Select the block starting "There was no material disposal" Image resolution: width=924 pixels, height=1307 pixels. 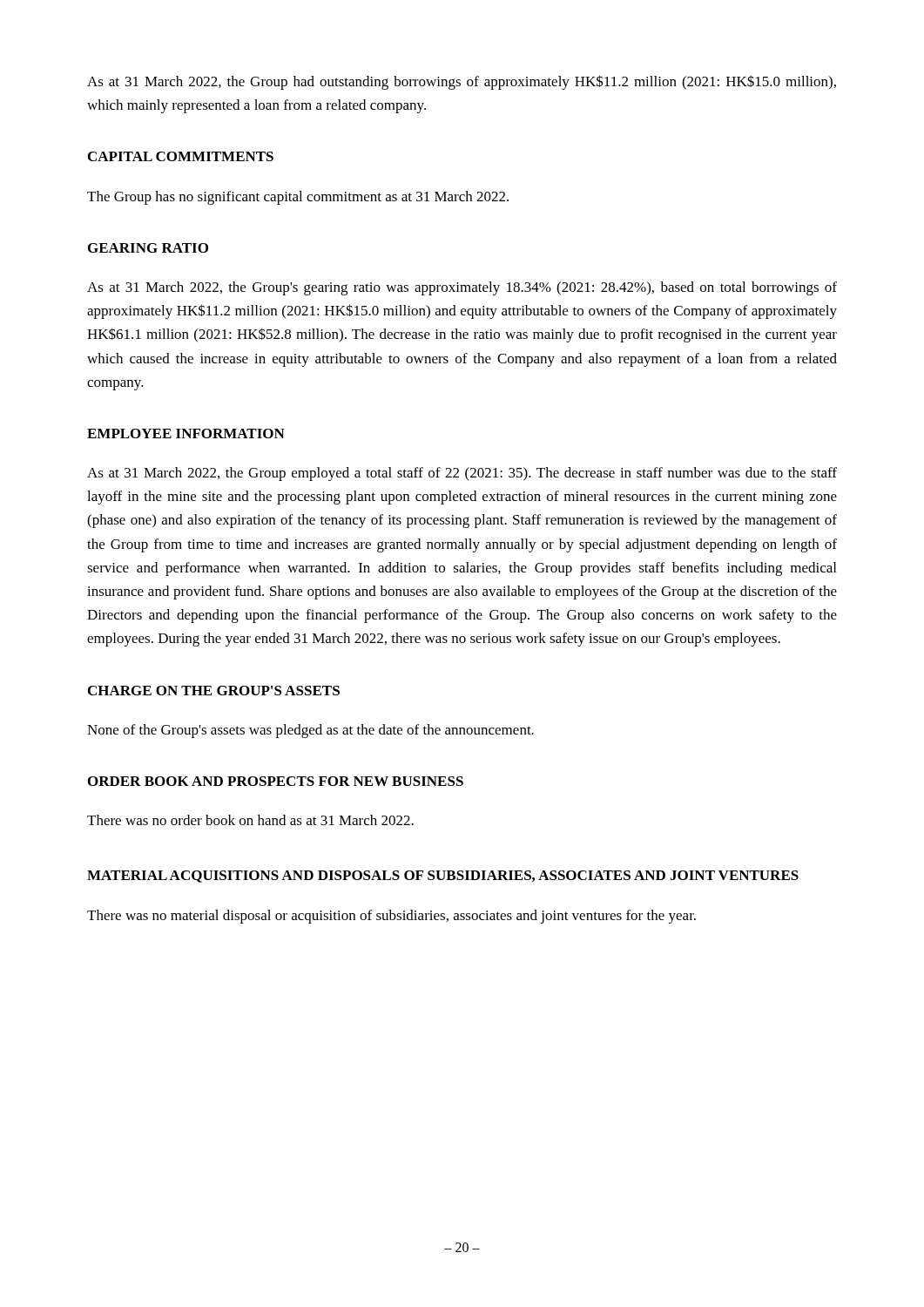[x=392, y=915]
